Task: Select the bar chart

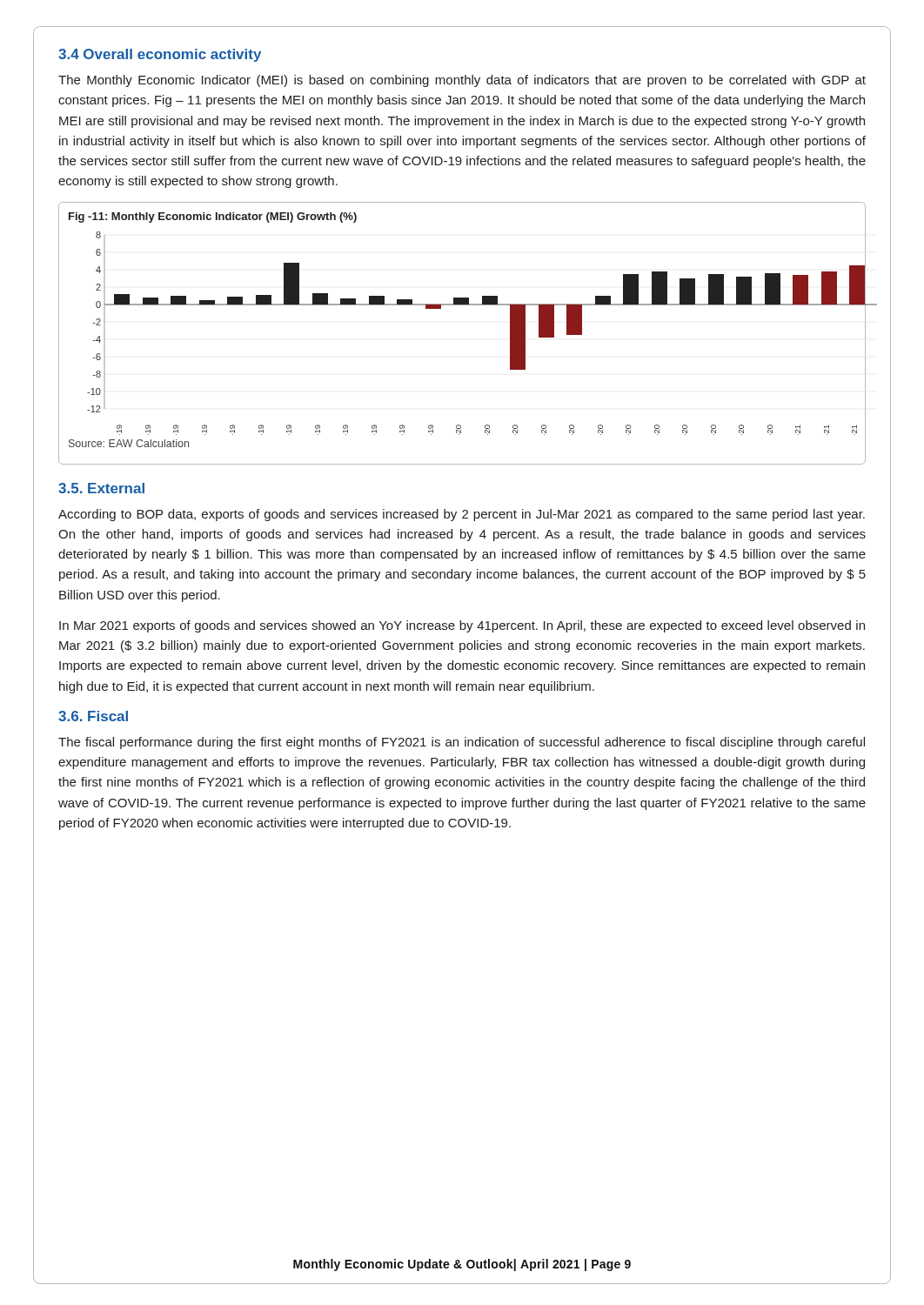Action: [x=462, y=333]
